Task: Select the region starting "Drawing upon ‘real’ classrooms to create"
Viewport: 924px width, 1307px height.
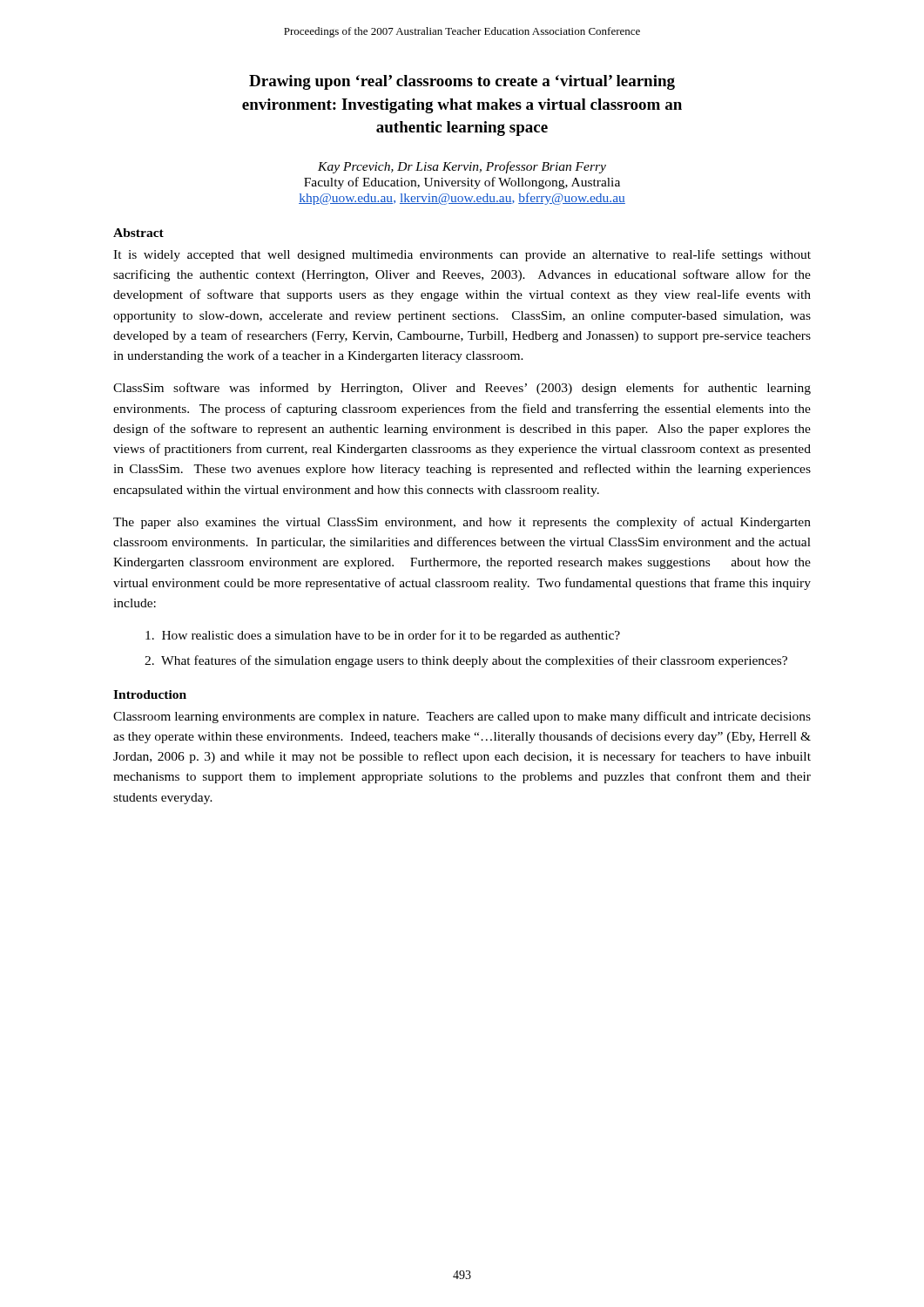Action: point(462,104)
